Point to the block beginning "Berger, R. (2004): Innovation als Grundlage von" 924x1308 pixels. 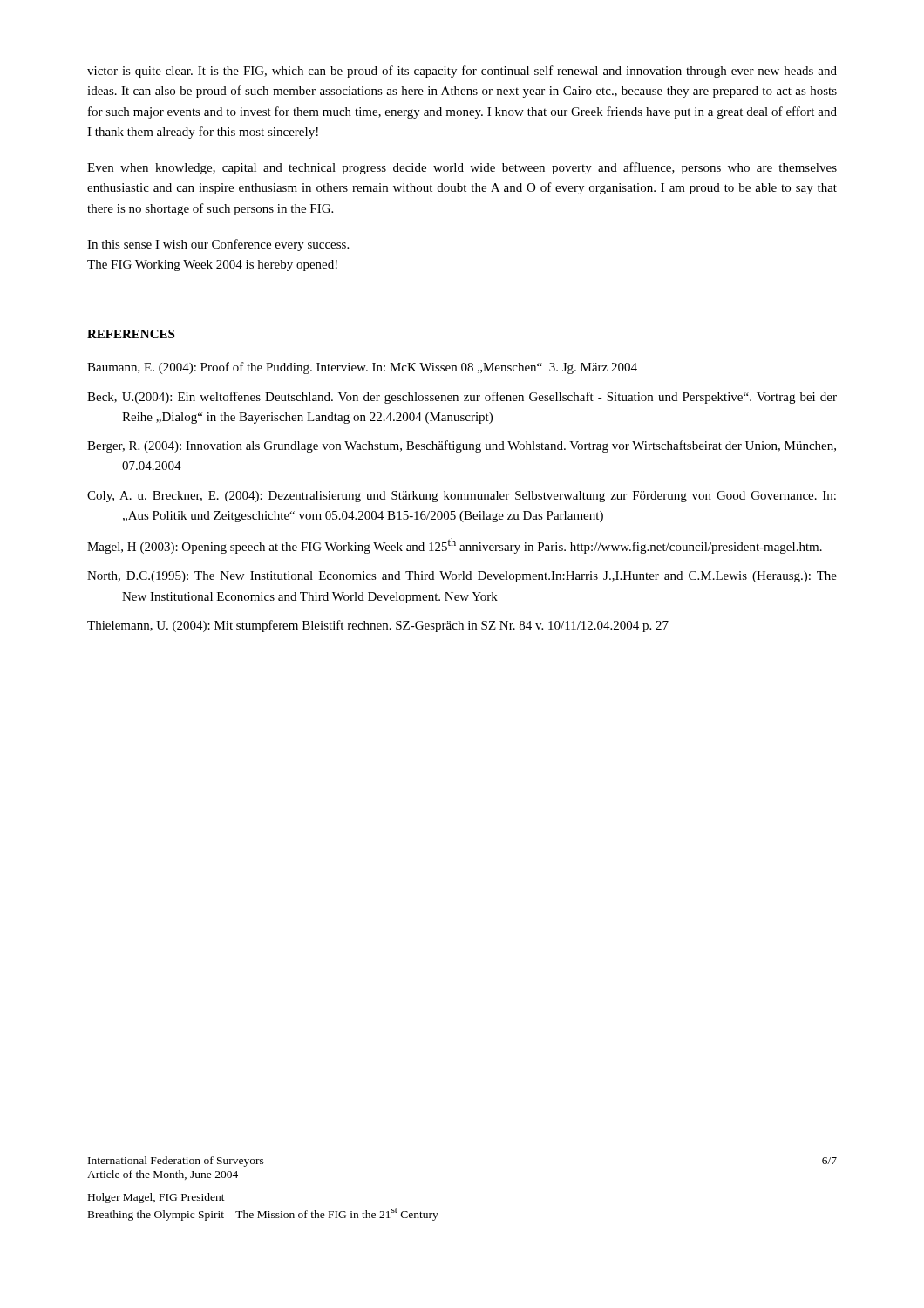[x=462, y=456]
